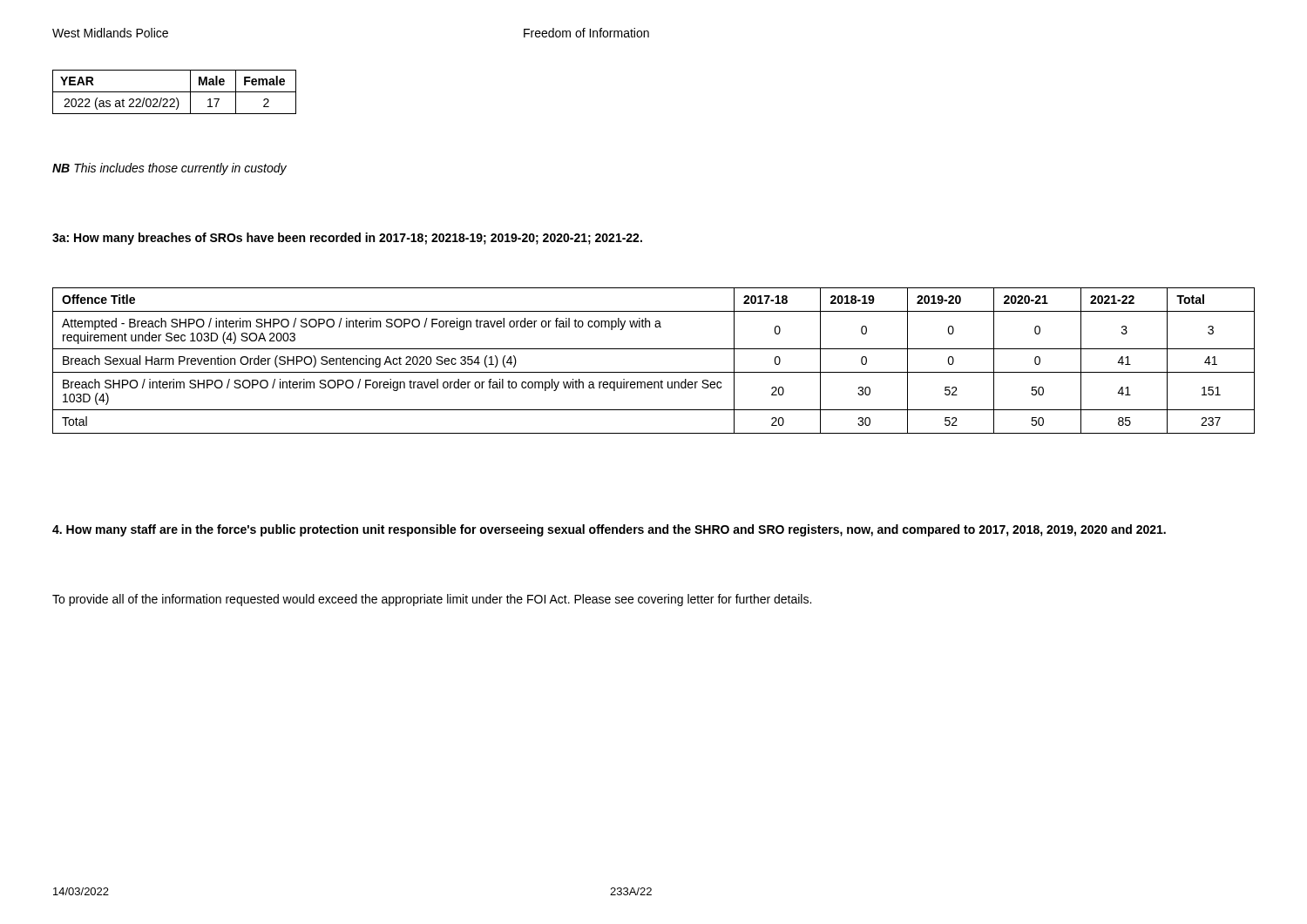Image resolution: width=1307 pixels, height=924 pixels.
Task: Find the section header with the text "3a: How many"
Action: point(348,238)
